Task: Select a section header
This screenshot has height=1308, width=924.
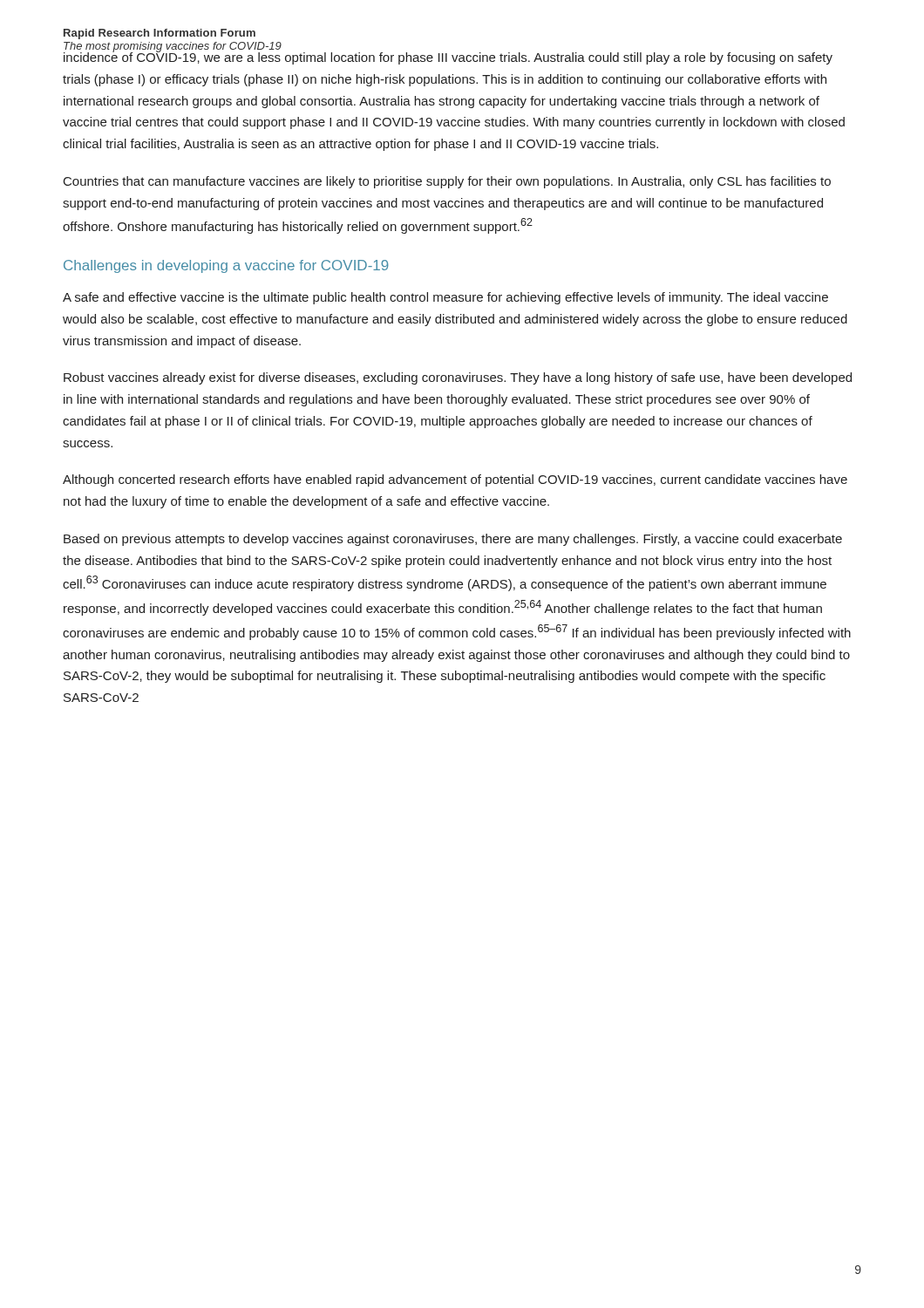Action: pyautogui.click(x=226, y=266)
